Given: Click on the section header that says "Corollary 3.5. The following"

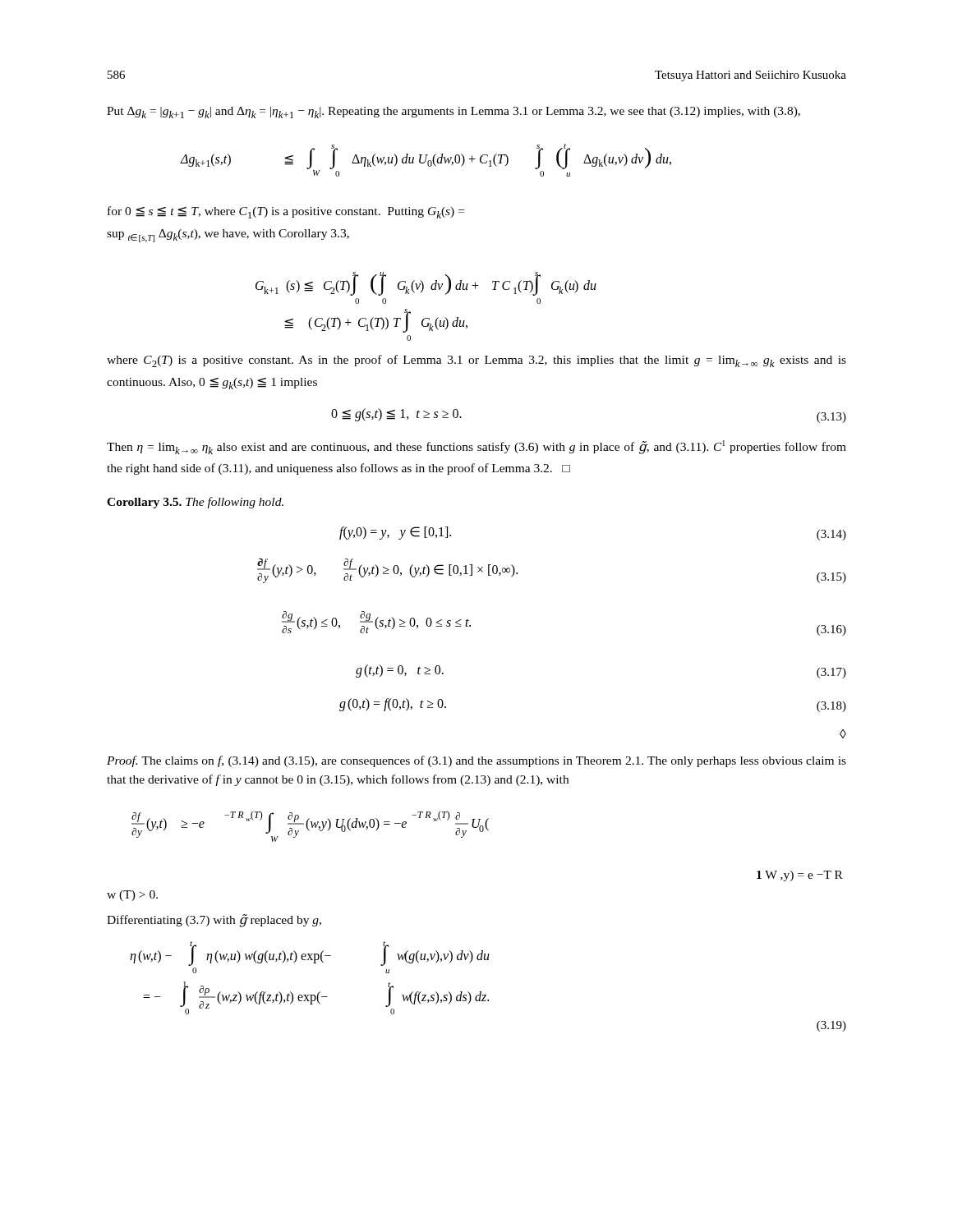Looking at the screenshot, I should (x=196, y=502).
